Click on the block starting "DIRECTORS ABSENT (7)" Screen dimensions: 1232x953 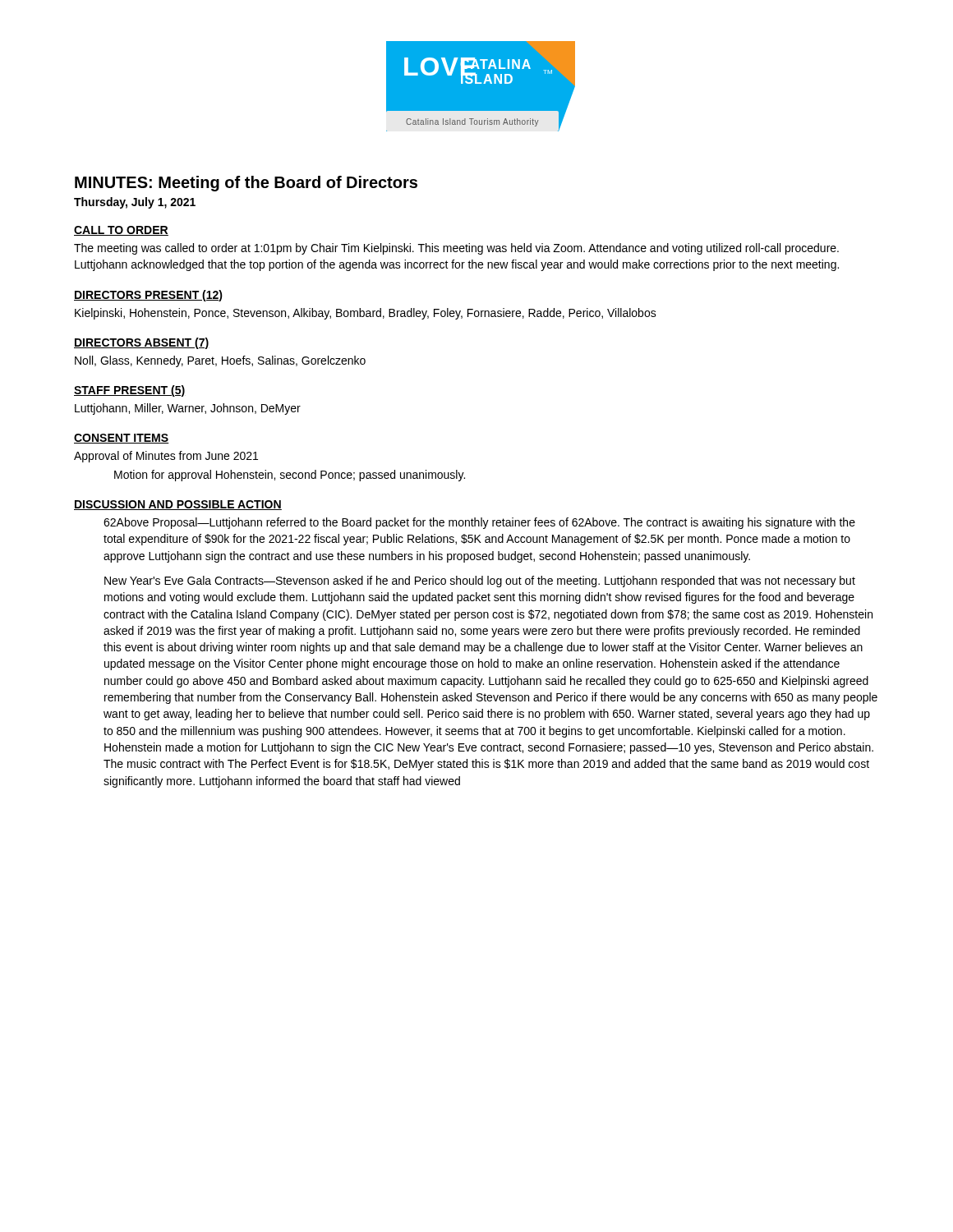141,342
